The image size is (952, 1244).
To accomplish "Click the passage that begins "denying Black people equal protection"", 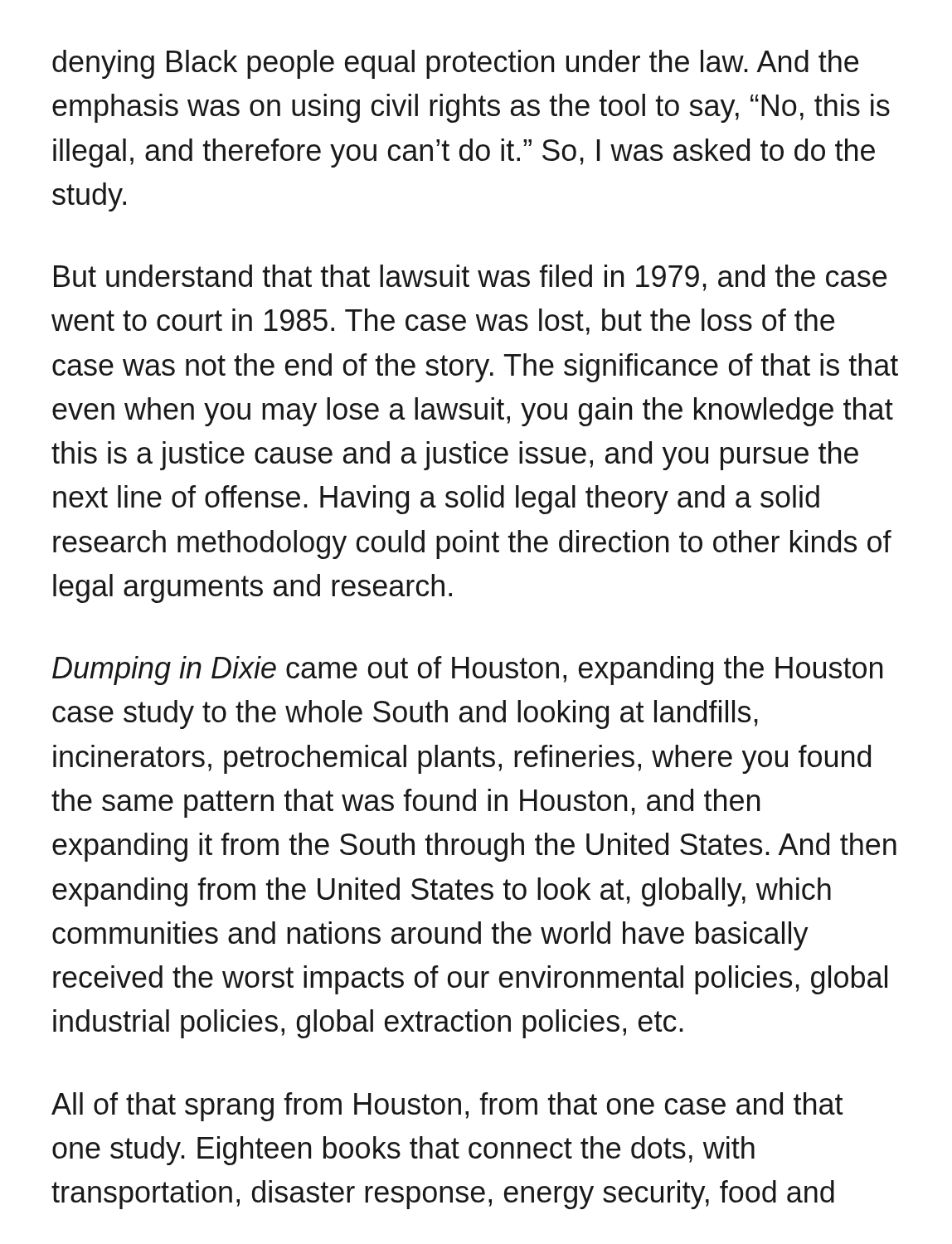I will click(471, 128).
